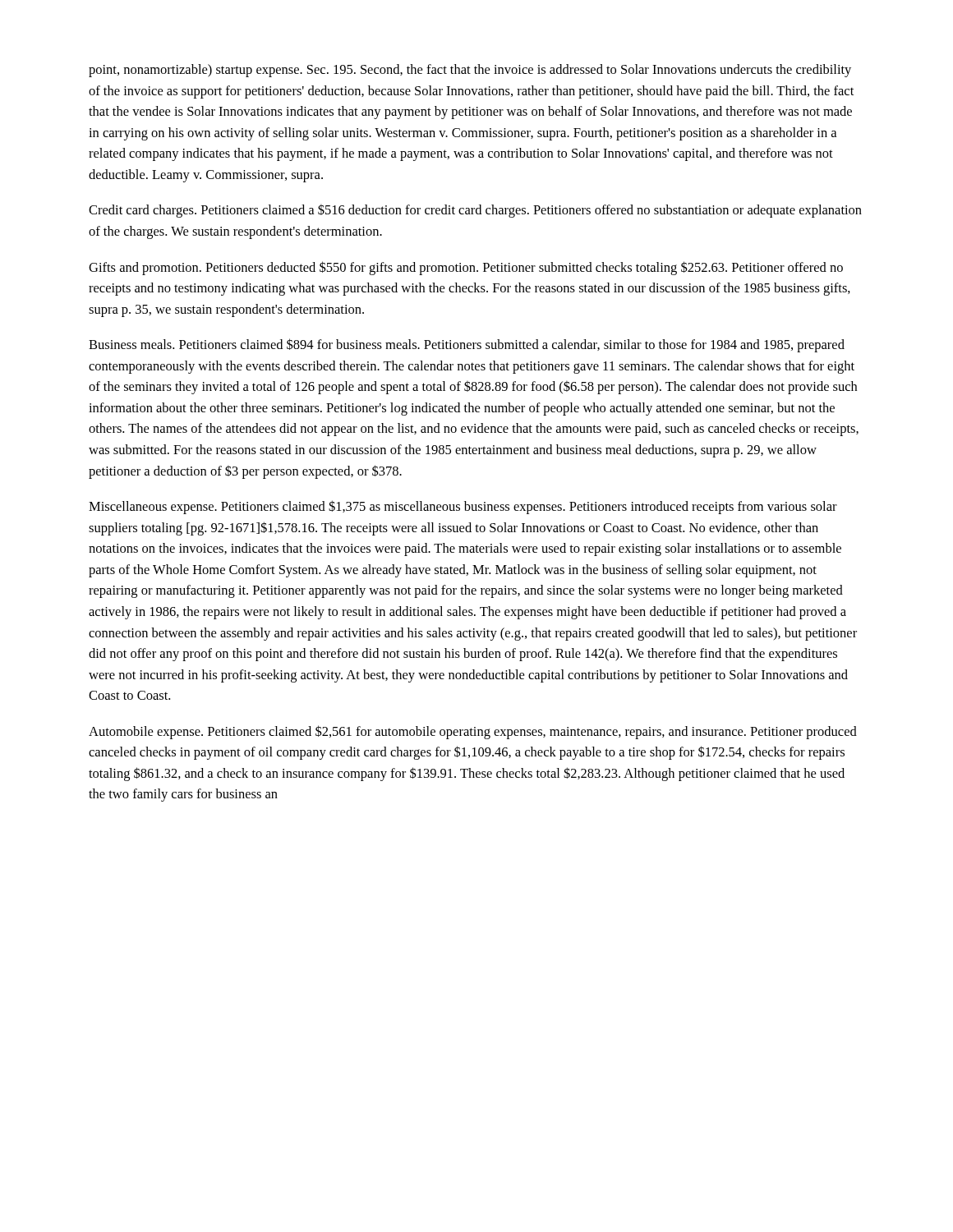Navigate to the block starting "Business meals. Petitioners claimed"
This screenshot has height=1232, width=953.
476,408
